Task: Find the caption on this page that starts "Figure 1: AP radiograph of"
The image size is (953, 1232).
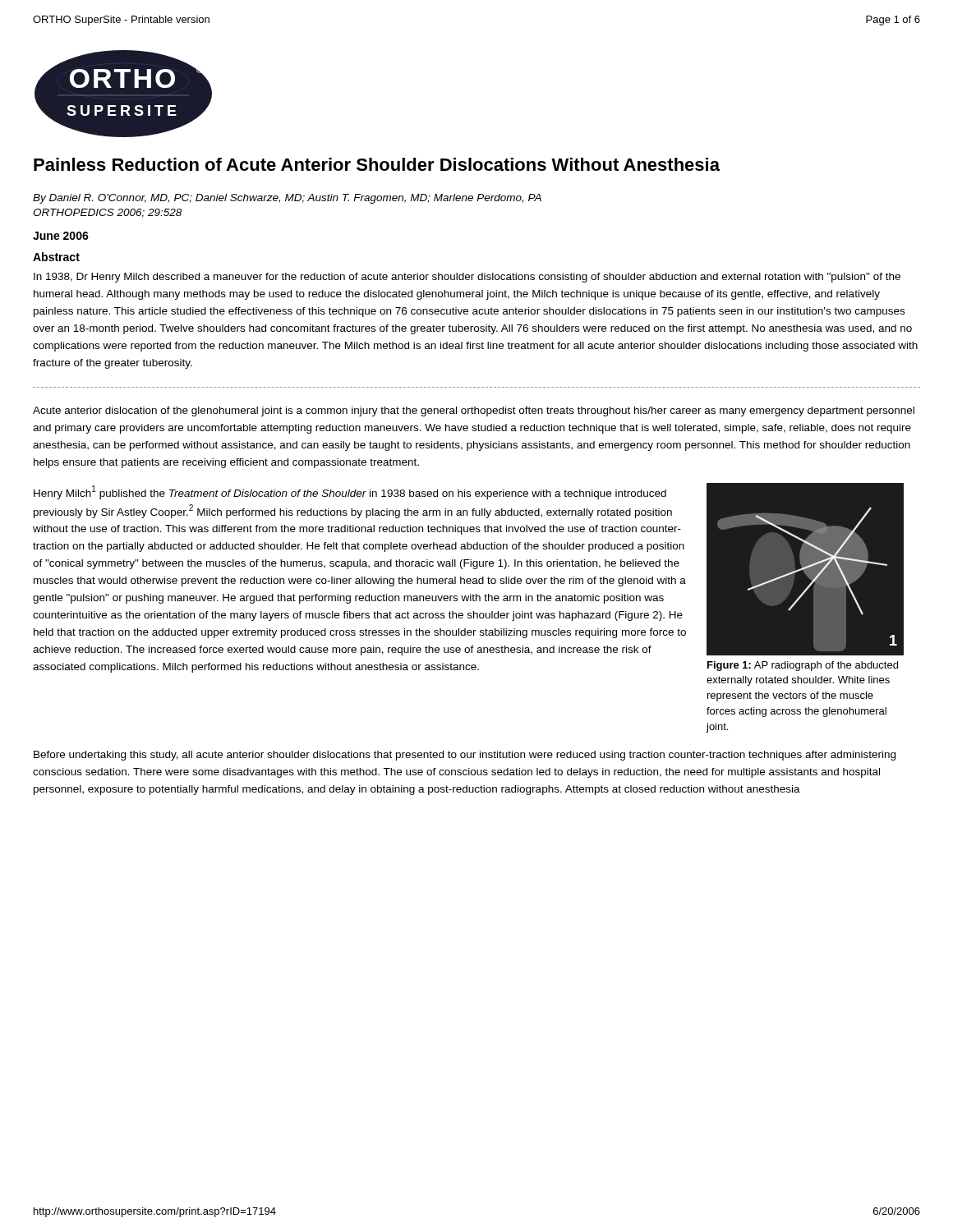Action: click(x=803, y=695)
